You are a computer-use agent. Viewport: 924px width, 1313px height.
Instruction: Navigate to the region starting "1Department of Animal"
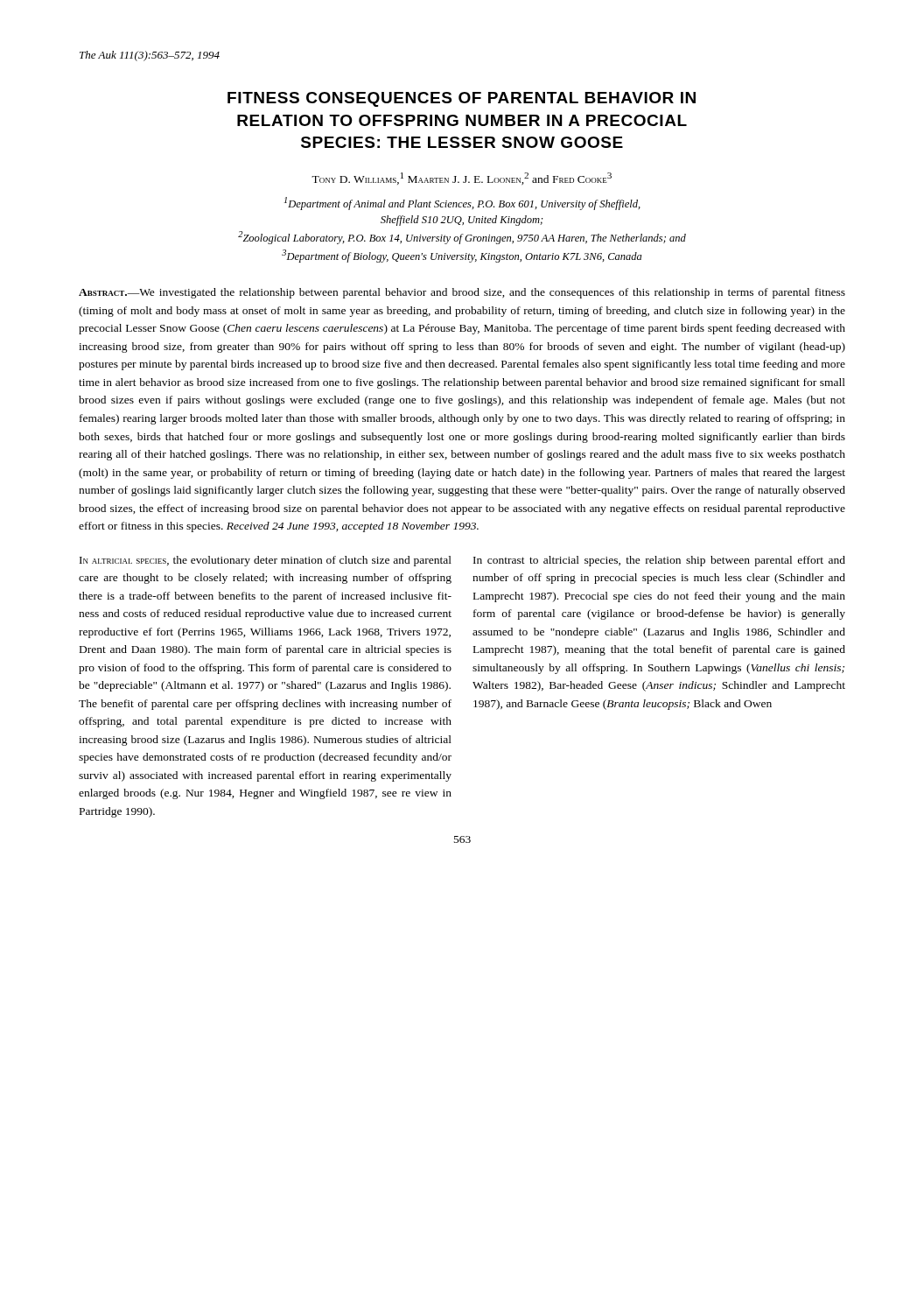coord(462,229)
